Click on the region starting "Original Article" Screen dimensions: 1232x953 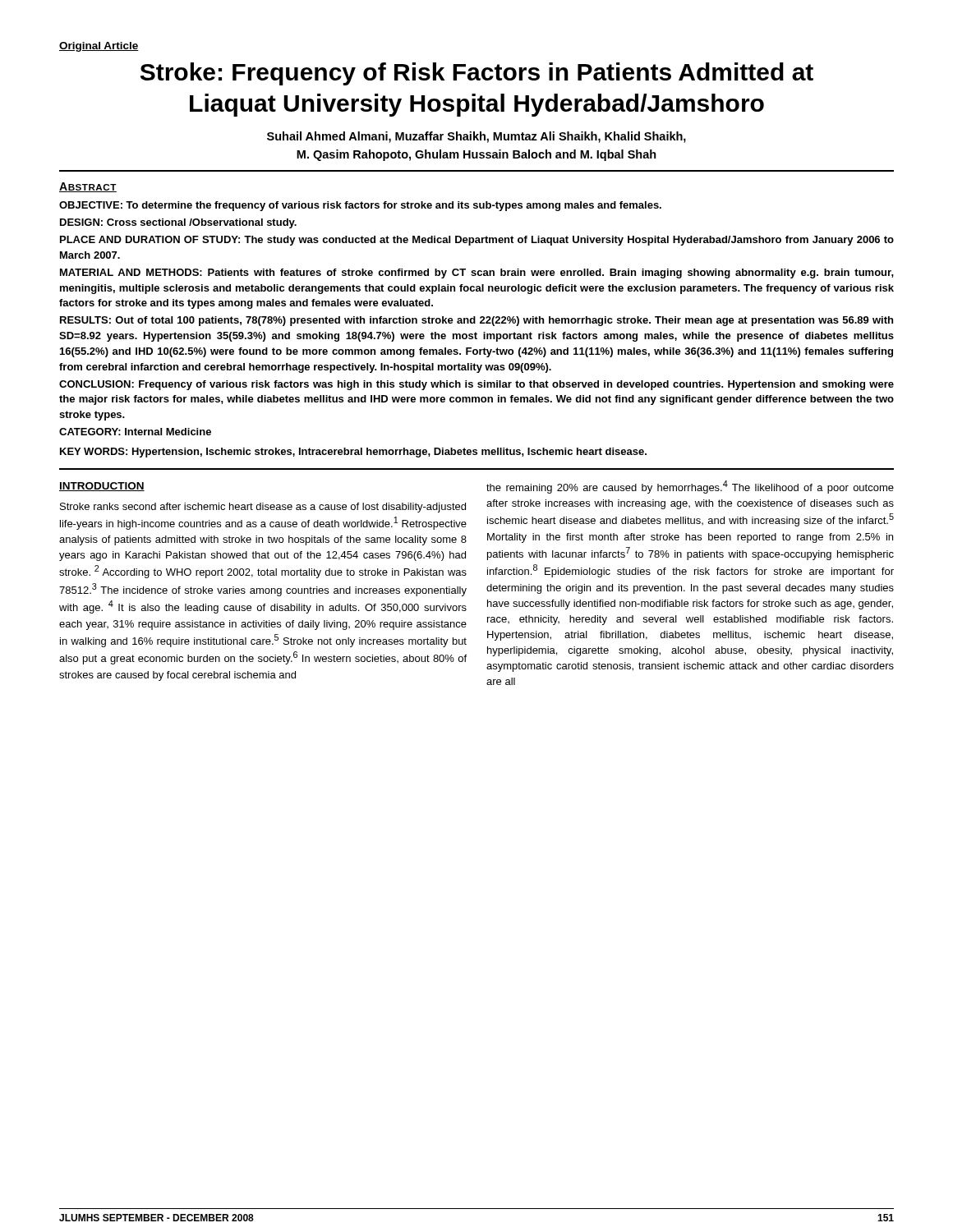(x=99, y=46)
